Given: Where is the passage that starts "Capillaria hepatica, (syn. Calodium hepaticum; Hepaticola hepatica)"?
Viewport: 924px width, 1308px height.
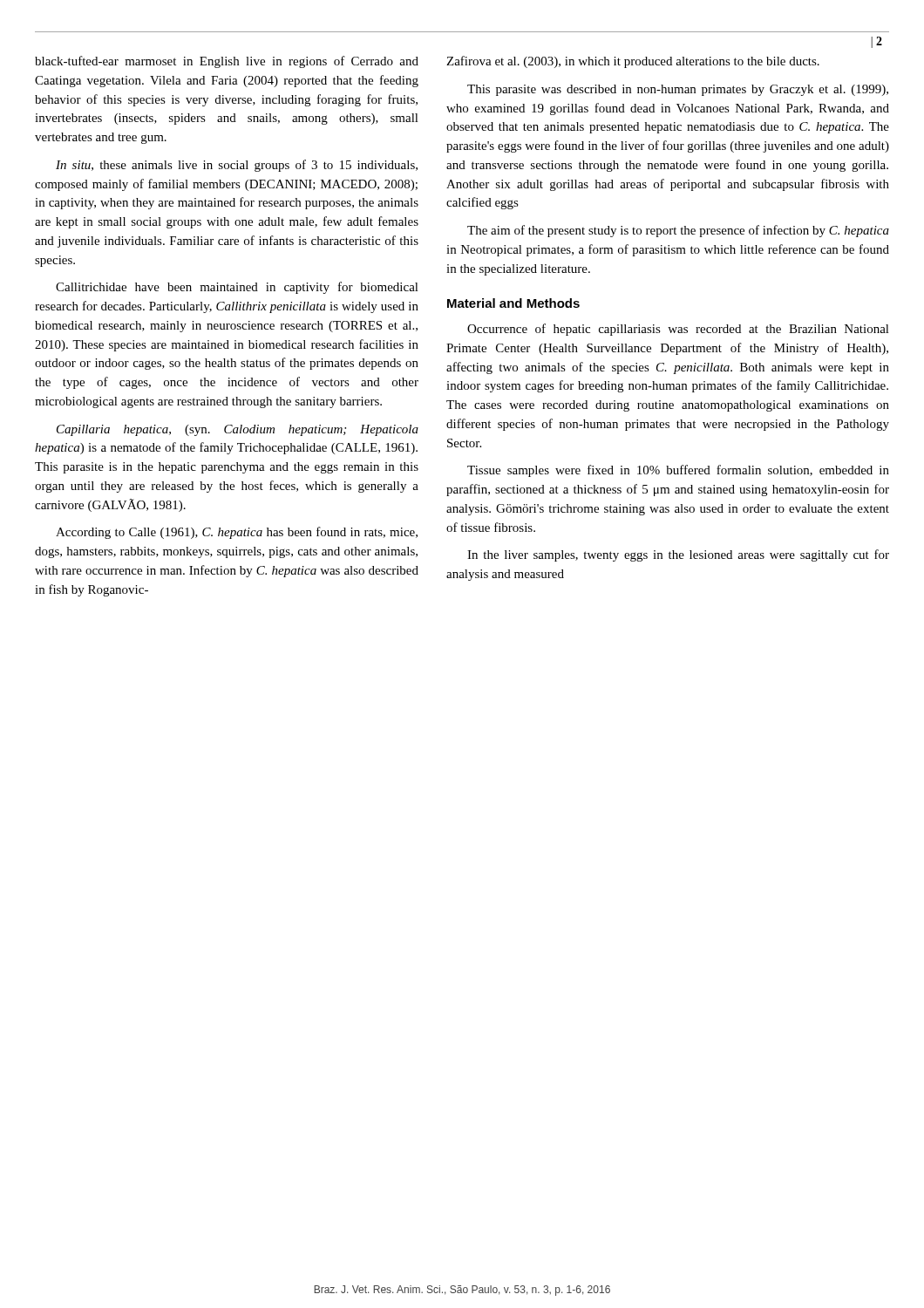Looking at the screenshot, I should click(x=227, y=467).
